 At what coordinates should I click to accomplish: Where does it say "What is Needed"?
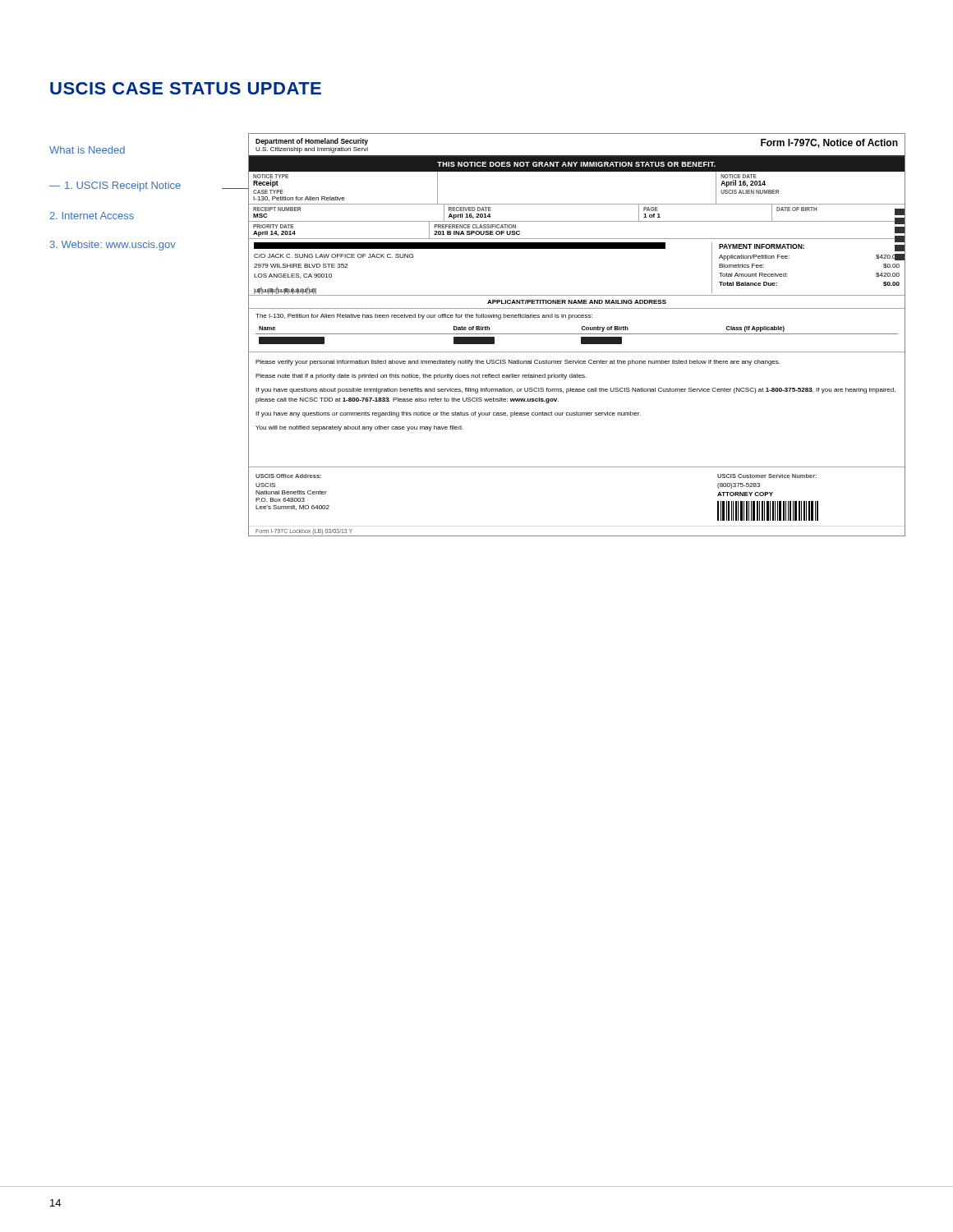[x=87, y=150]
